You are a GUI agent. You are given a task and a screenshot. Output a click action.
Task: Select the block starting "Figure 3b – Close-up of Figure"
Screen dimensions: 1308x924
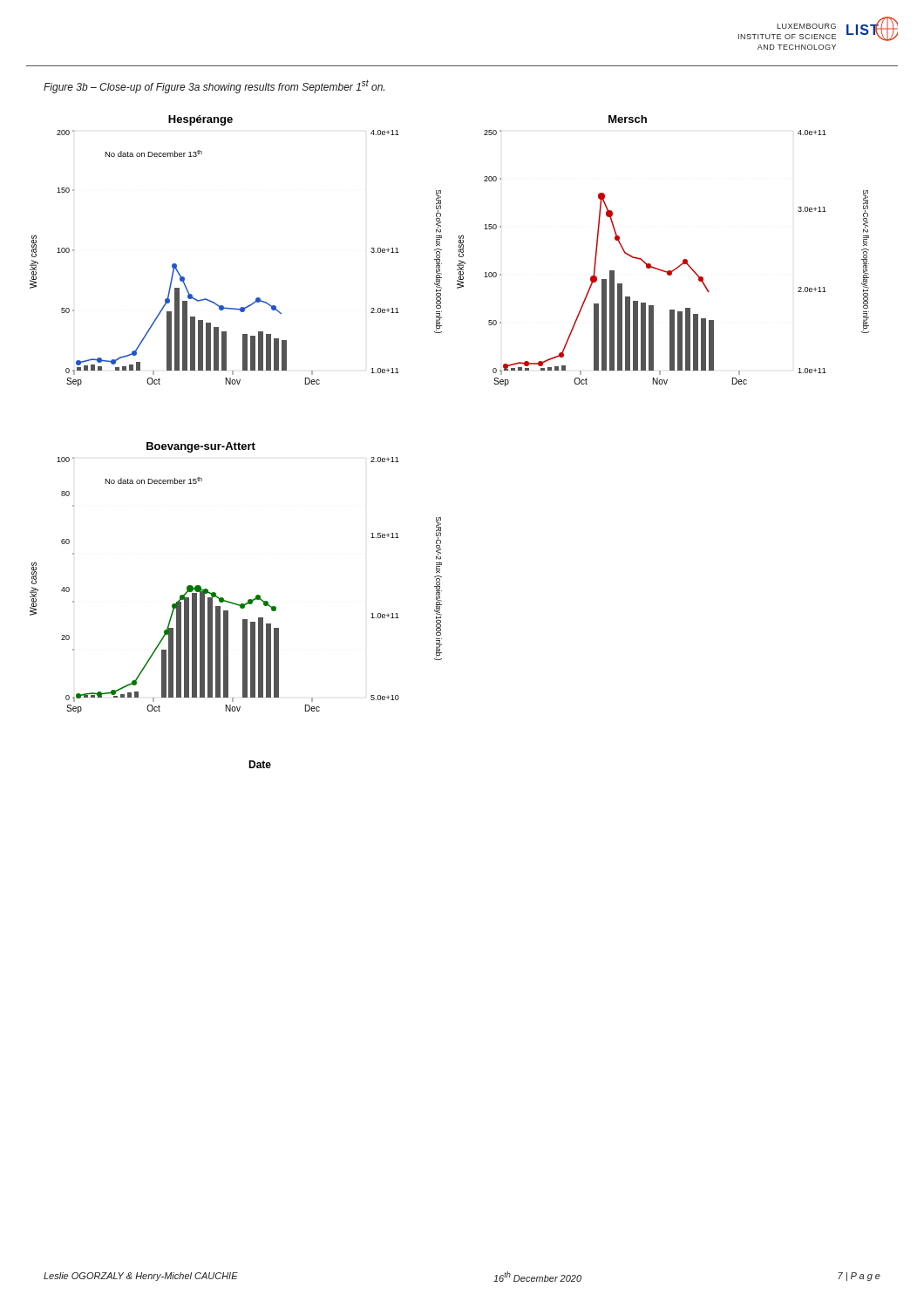click(x=215, y=86)
